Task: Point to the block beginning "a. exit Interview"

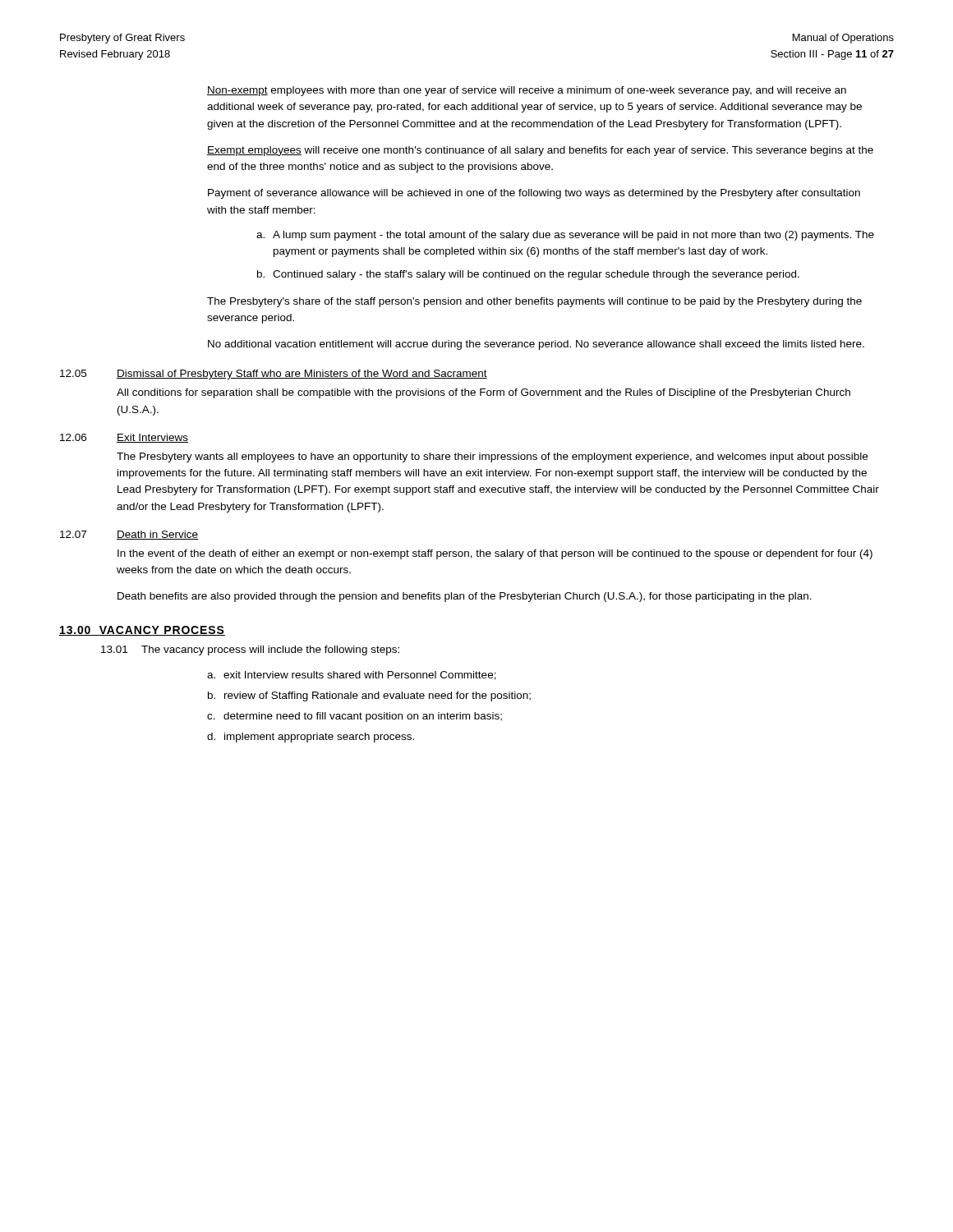Action: (x=352, y=675)
